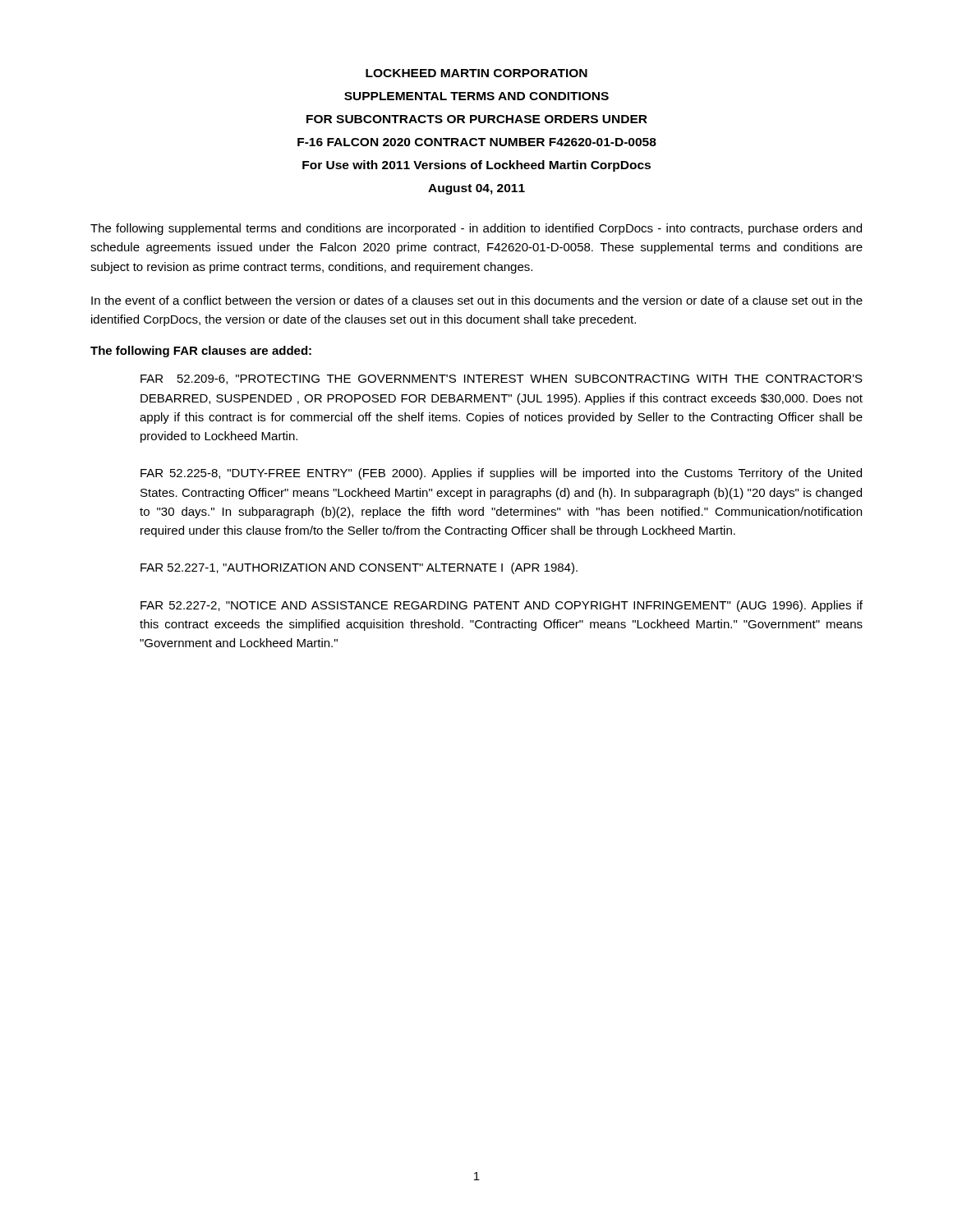Find the title on this page that starts "LOCKHEED MARTIN CORPORATION SUPPLEMENTAL"
Image resolution: width=953 pixels, height=1232 pixels.
click(476, 131)
